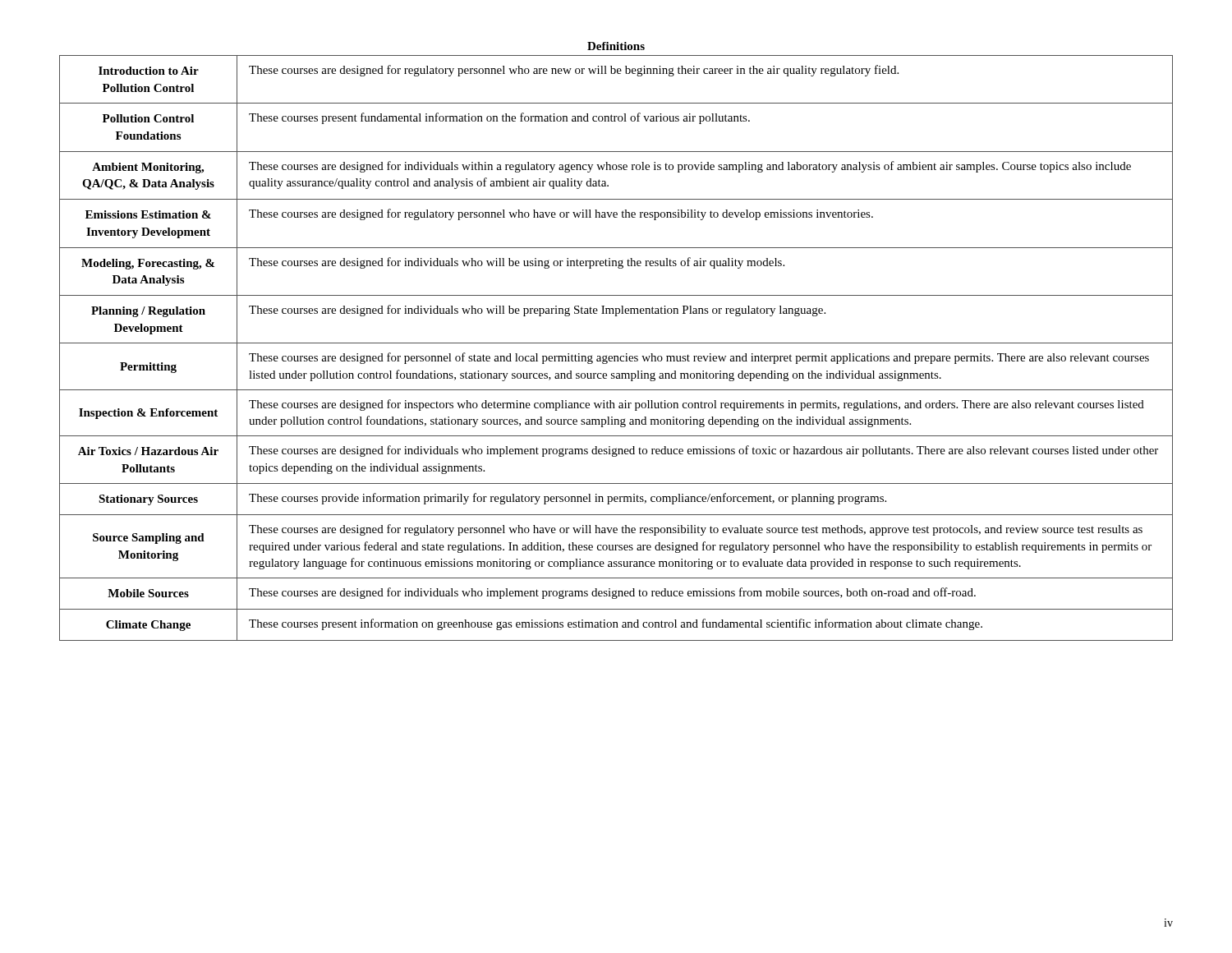Image resolution: width=1232 pixels, height=953 pixels.
Task: Find the table that mentions "Climate Change"
Action: [616, 348]
